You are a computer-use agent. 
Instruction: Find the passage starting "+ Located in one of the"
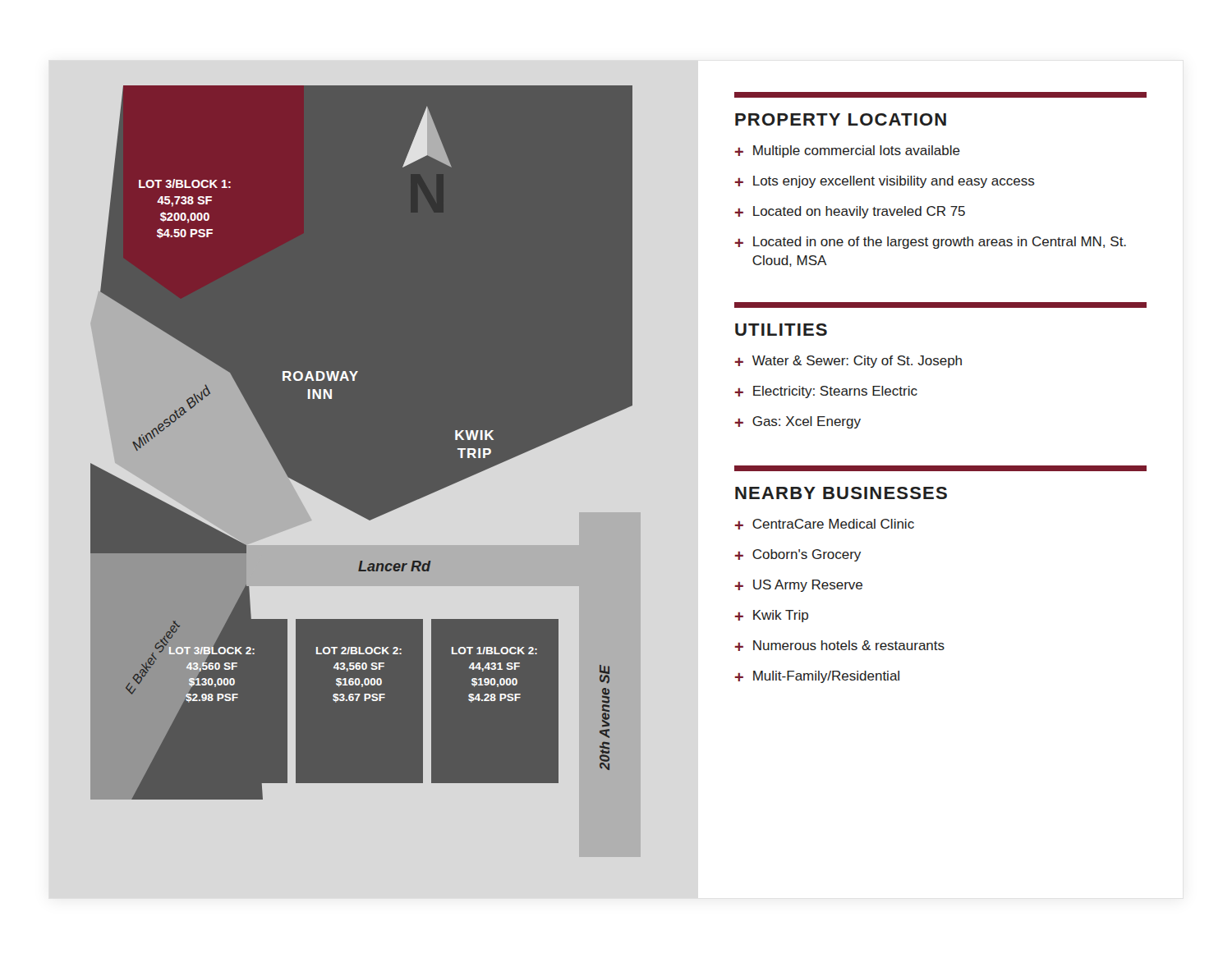pos(940,251)
